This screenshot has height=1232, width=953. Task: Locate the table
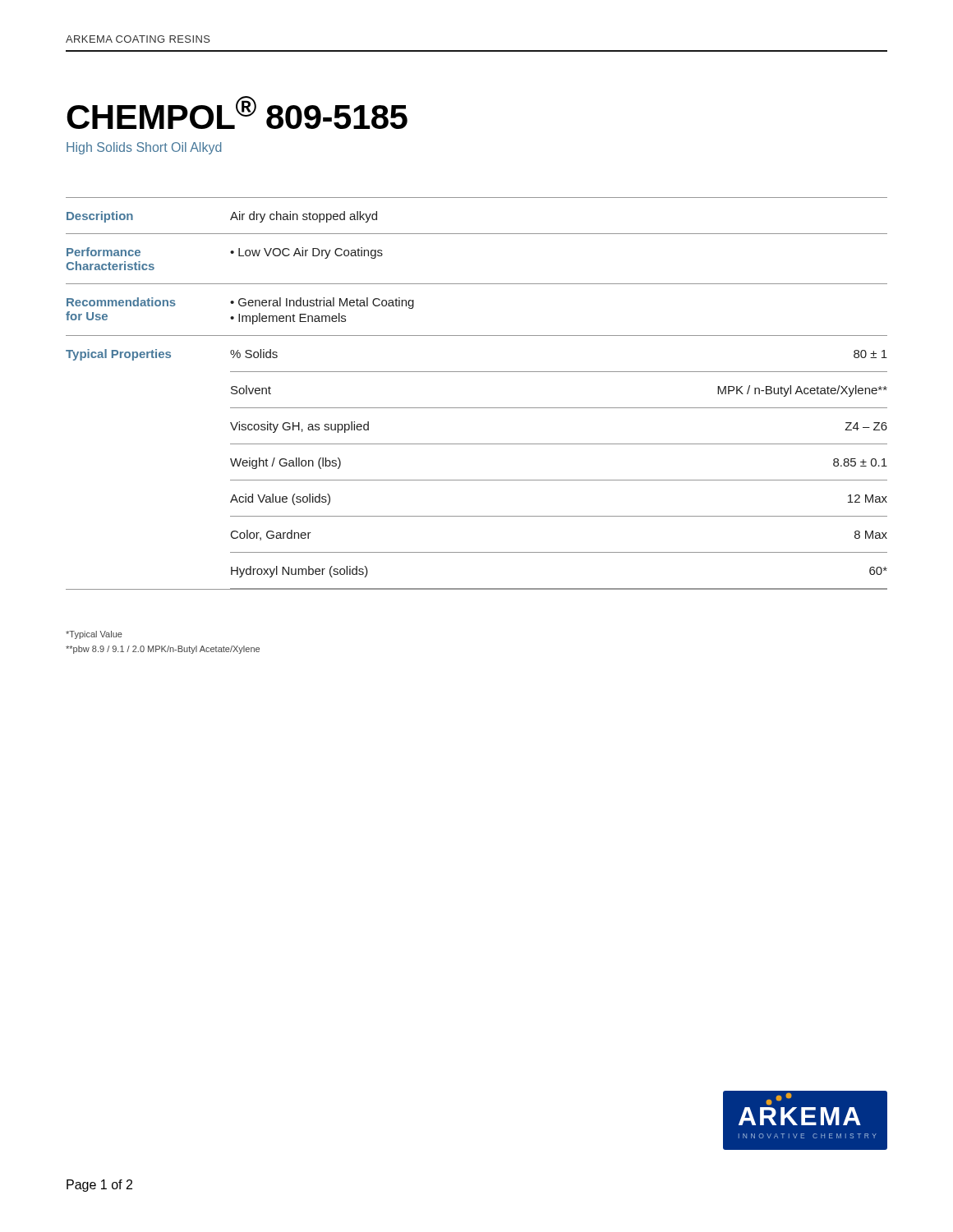pos(476,393)
